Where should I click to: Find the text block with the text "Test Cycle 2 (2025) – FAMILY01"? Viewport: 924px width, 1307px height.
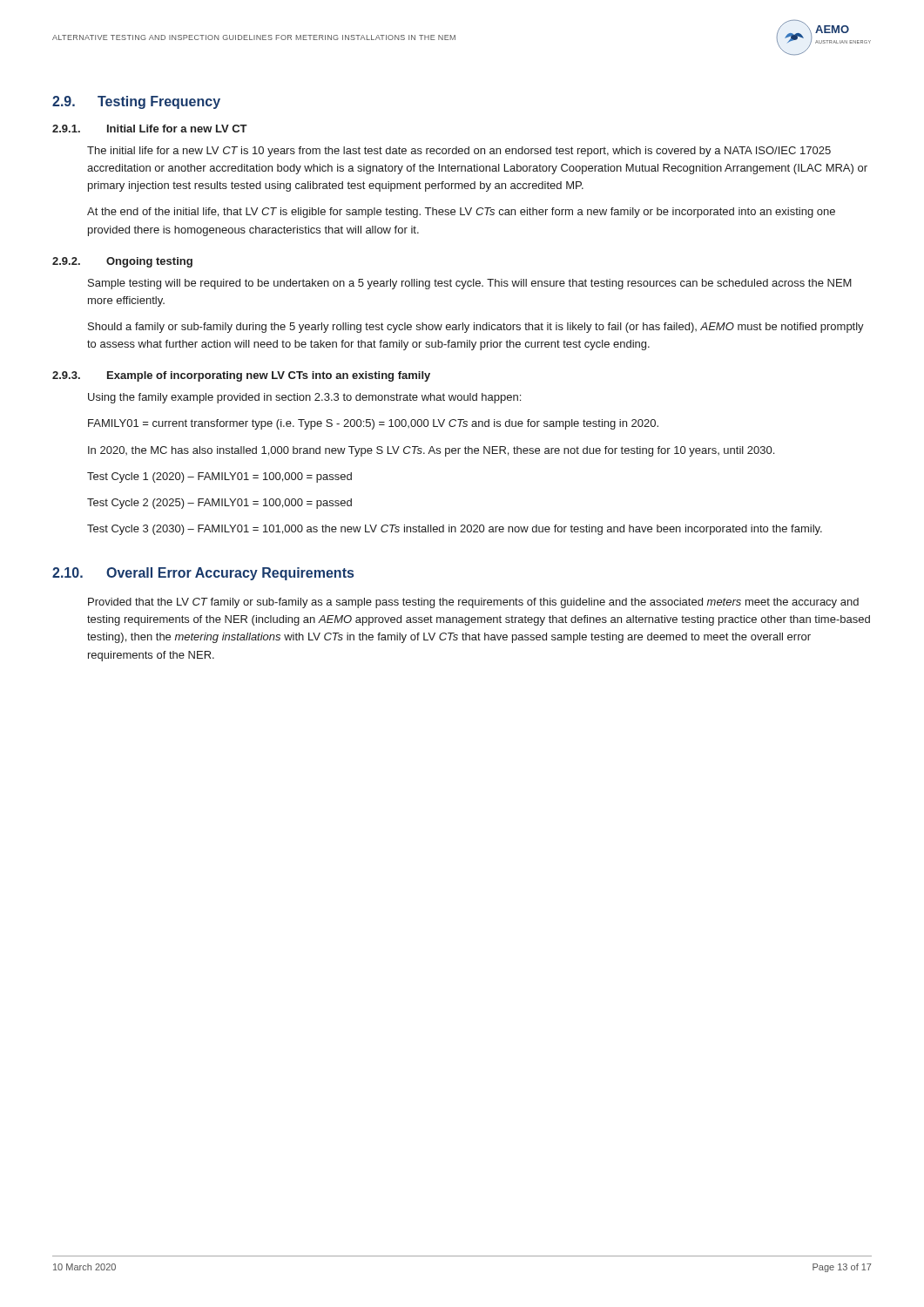pyautogui.click(x=220, y=502)
